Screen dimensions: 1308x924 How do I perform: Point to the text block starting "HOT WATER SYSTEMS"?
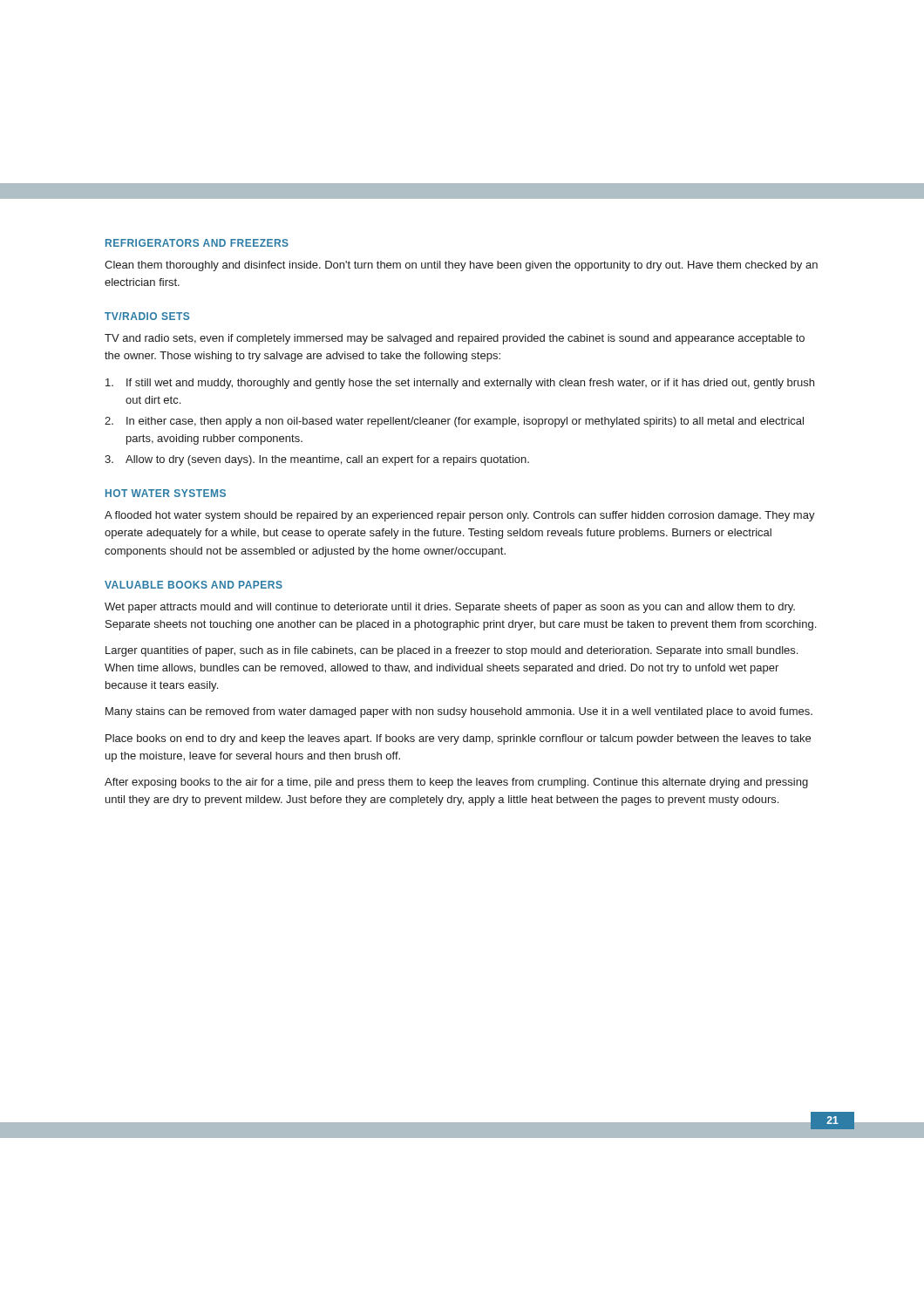click(x=166, y=494)
